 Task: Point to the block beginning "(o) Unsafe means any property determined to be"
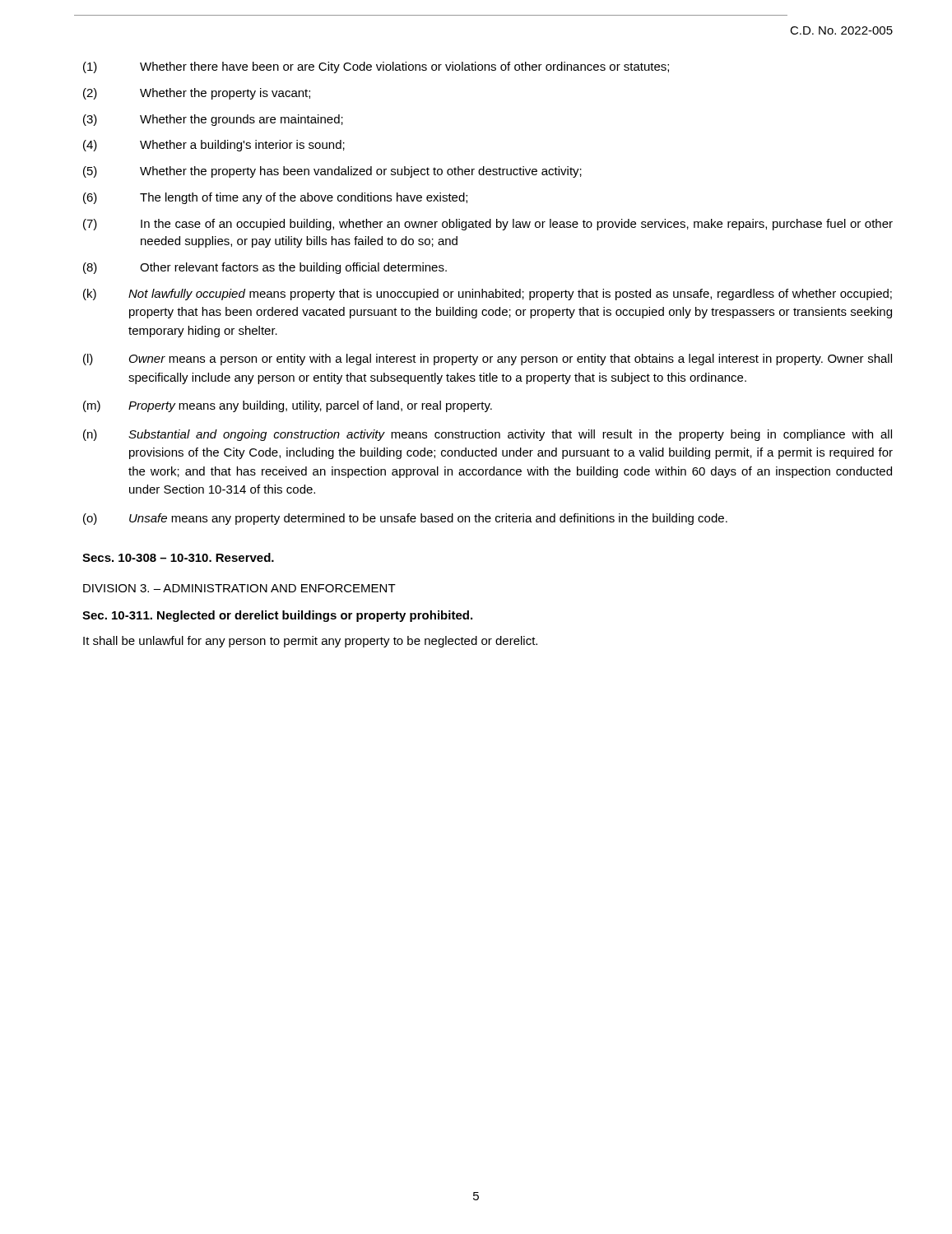488,518
